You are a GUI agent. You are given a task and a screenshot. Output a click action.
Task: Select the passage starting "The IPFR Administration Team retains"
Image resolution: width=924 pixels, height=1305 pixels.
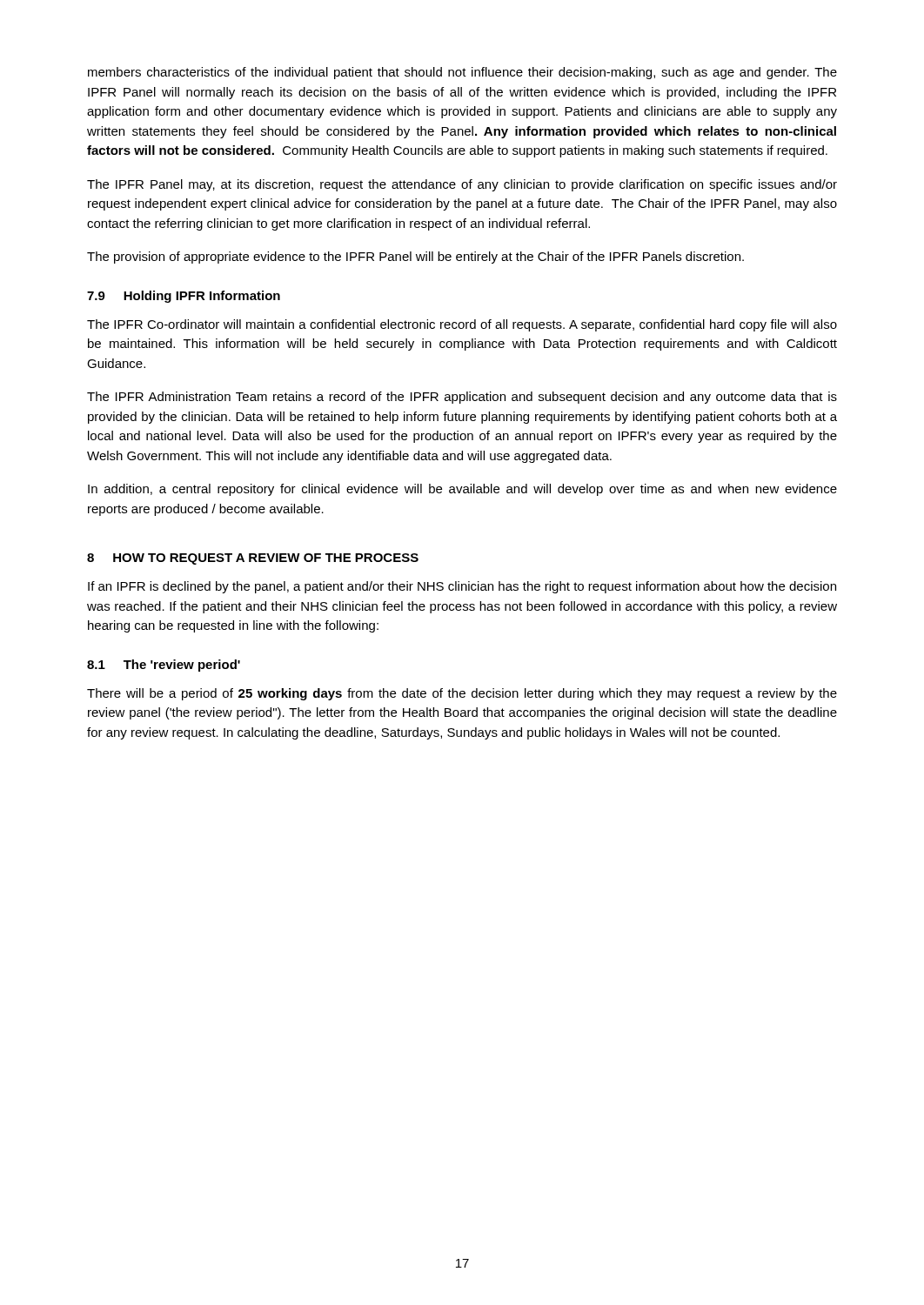pyautogui.click(x=462, y=426)
